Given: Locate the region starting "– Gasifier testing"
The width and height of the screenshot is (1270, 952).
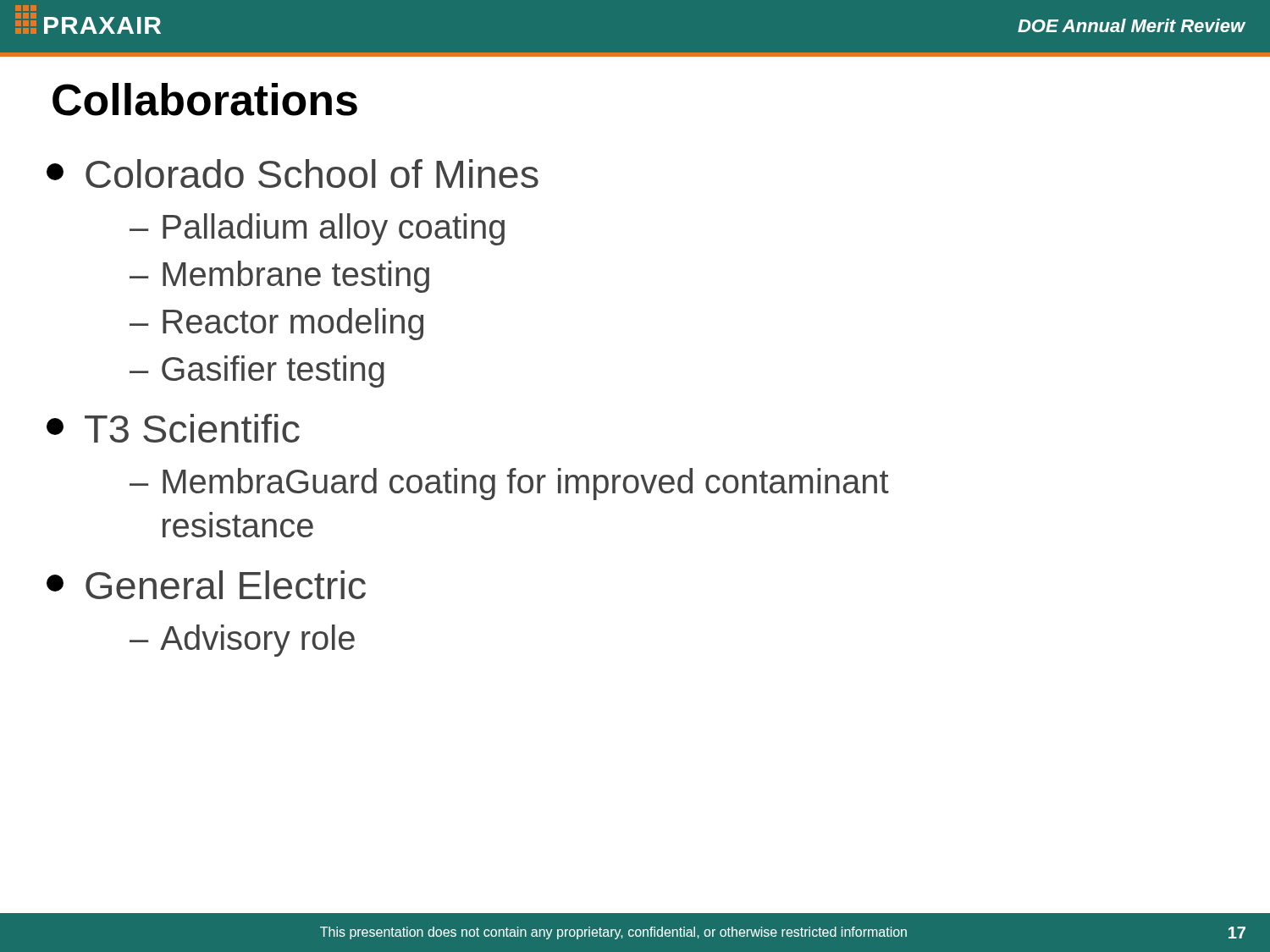Looking at the screenshot, I should click(258, 369).
